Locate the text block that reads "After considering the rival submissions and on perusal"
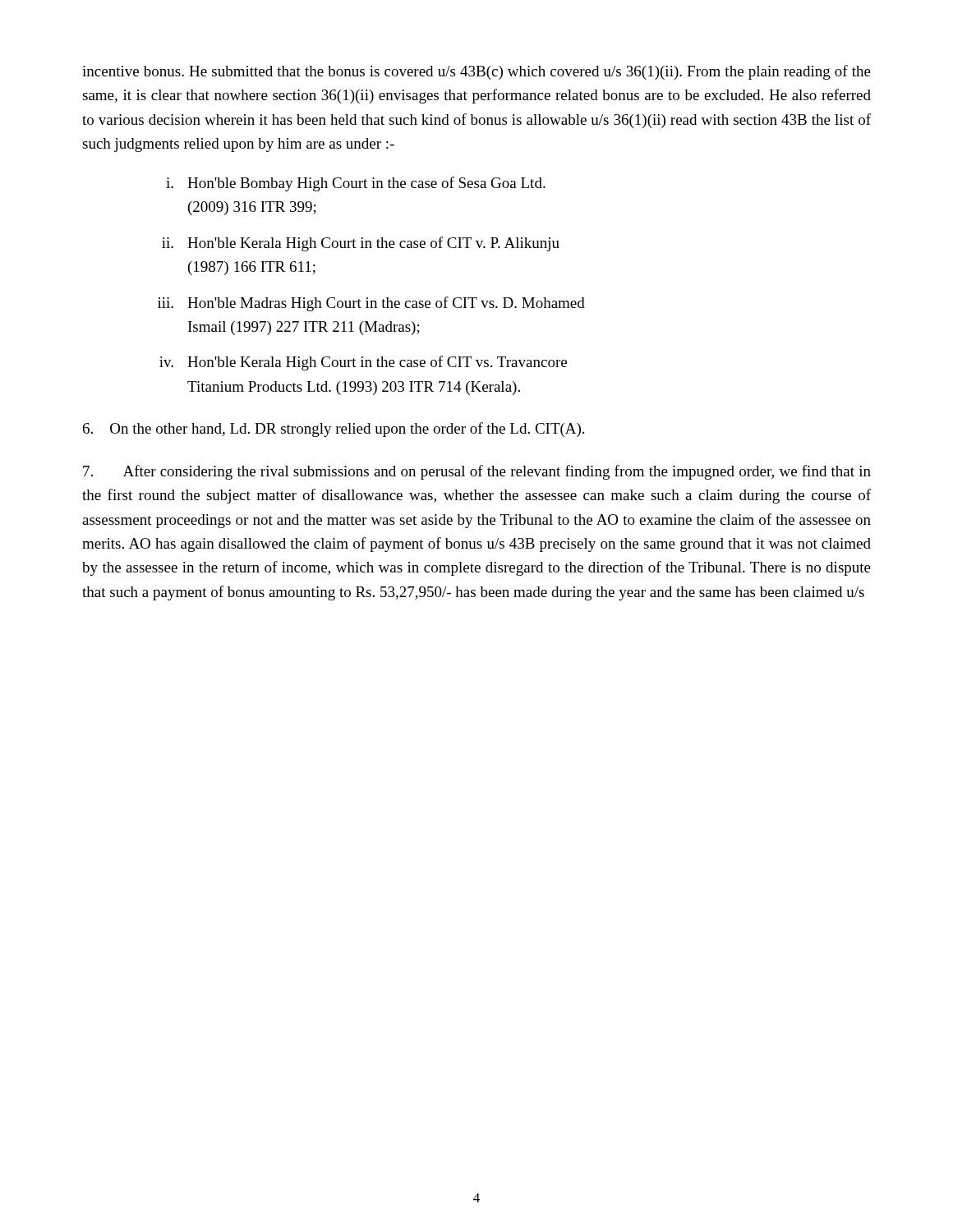Image resolution: width=953 pixels, height=1232 pixels. click(x=476, y=531)
